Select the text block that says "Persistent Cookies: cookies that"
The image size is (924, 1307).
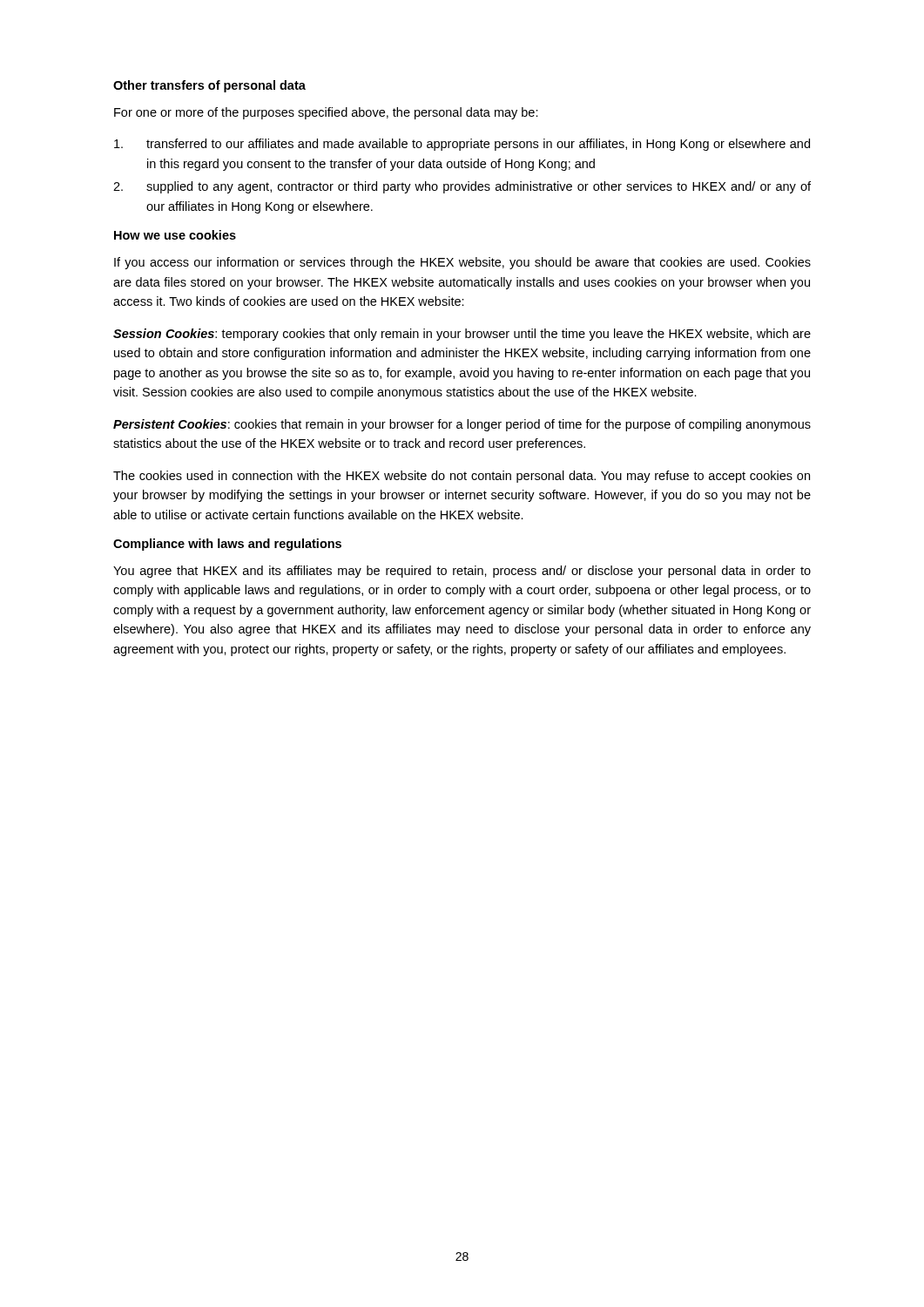pyautogui.click(x=462, y=434)
